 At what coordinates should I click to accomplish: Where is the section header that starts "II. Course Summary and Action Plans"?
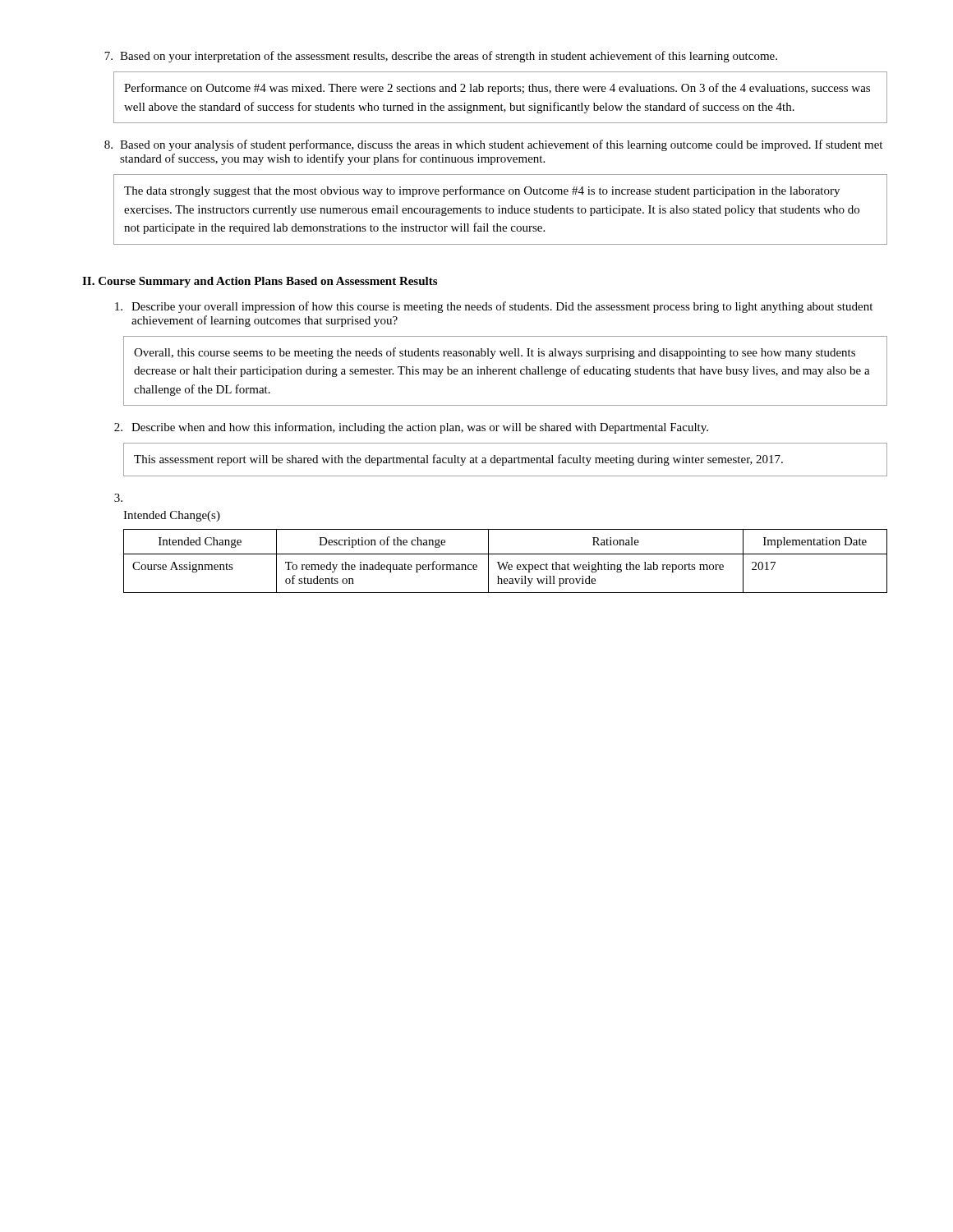pos(260,280)
